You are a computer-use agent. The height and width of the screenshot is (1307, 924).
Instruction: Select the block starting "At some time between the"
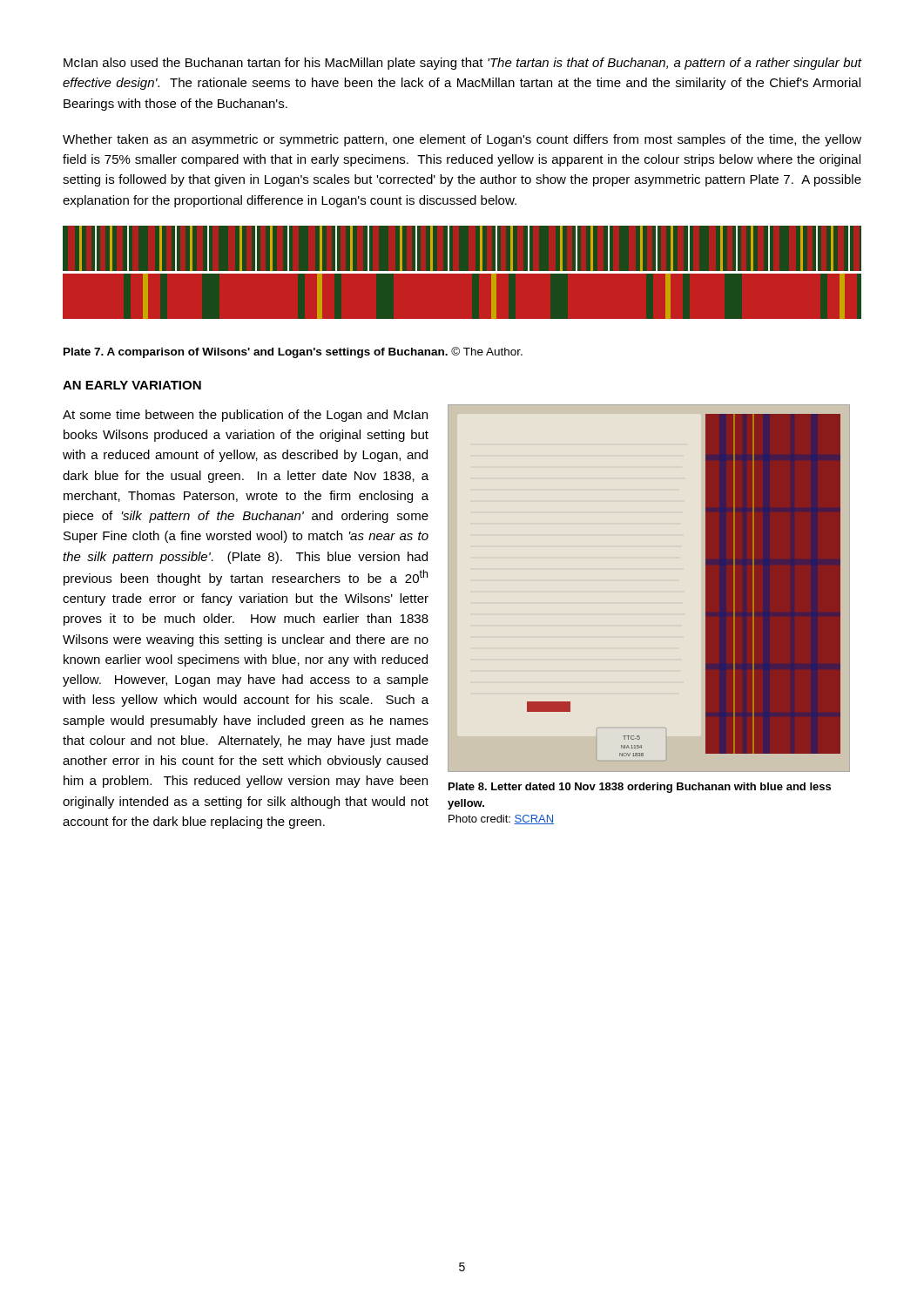246,618
